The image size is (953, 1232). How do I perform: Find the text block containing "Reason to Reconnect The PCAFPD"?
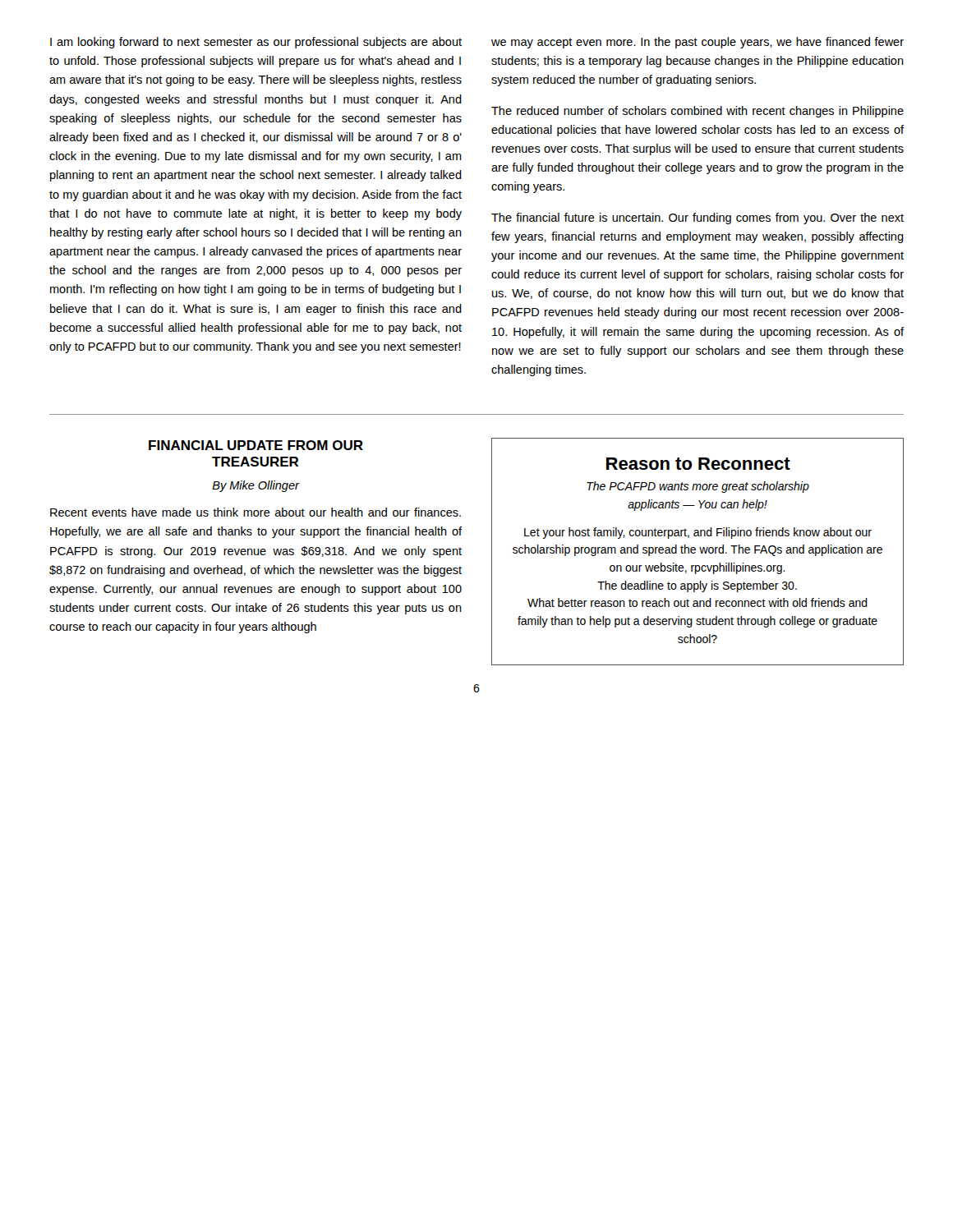698,551
